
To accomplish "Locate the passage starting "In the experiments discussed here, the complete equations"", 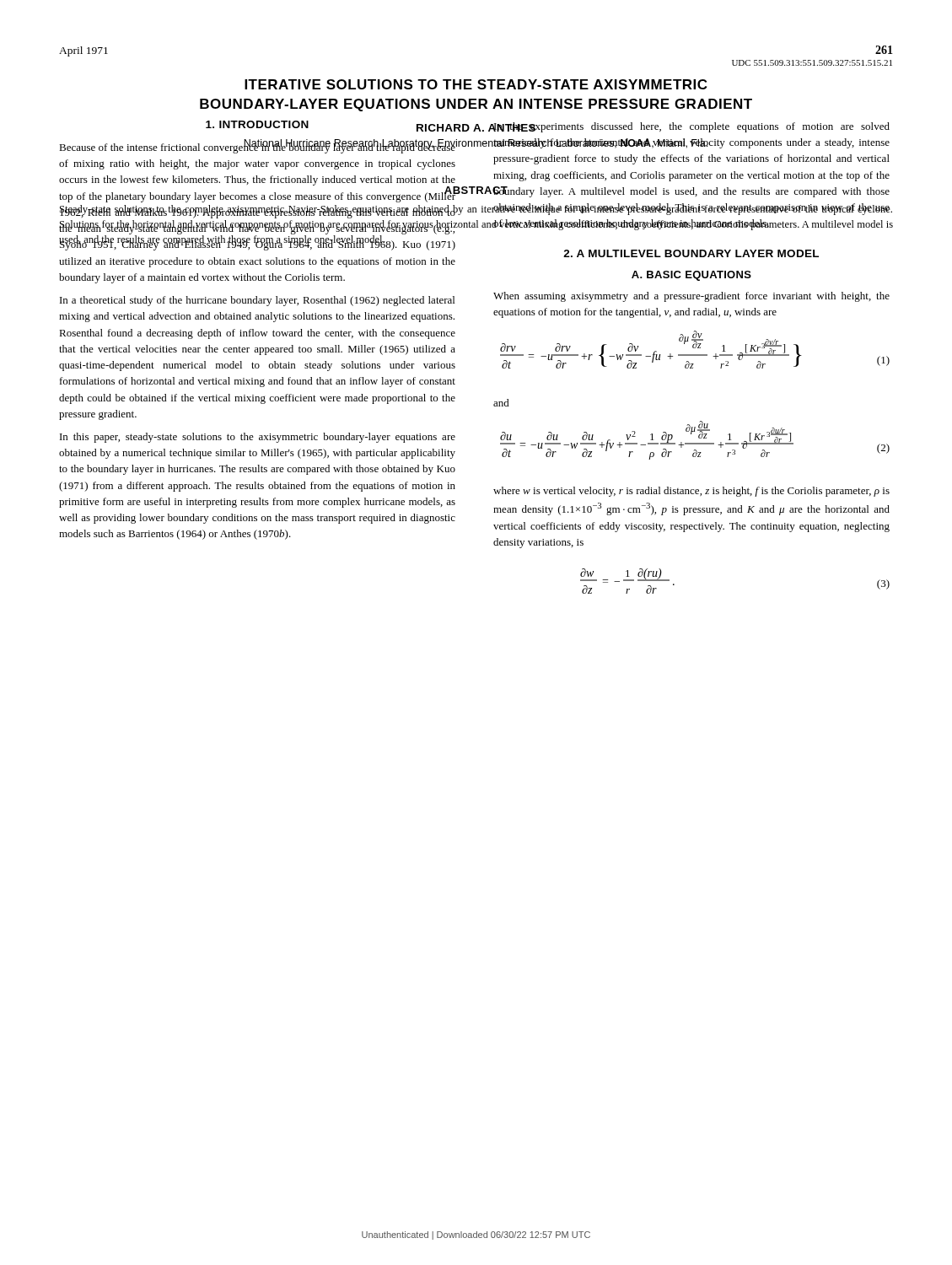I will point(691,175).
